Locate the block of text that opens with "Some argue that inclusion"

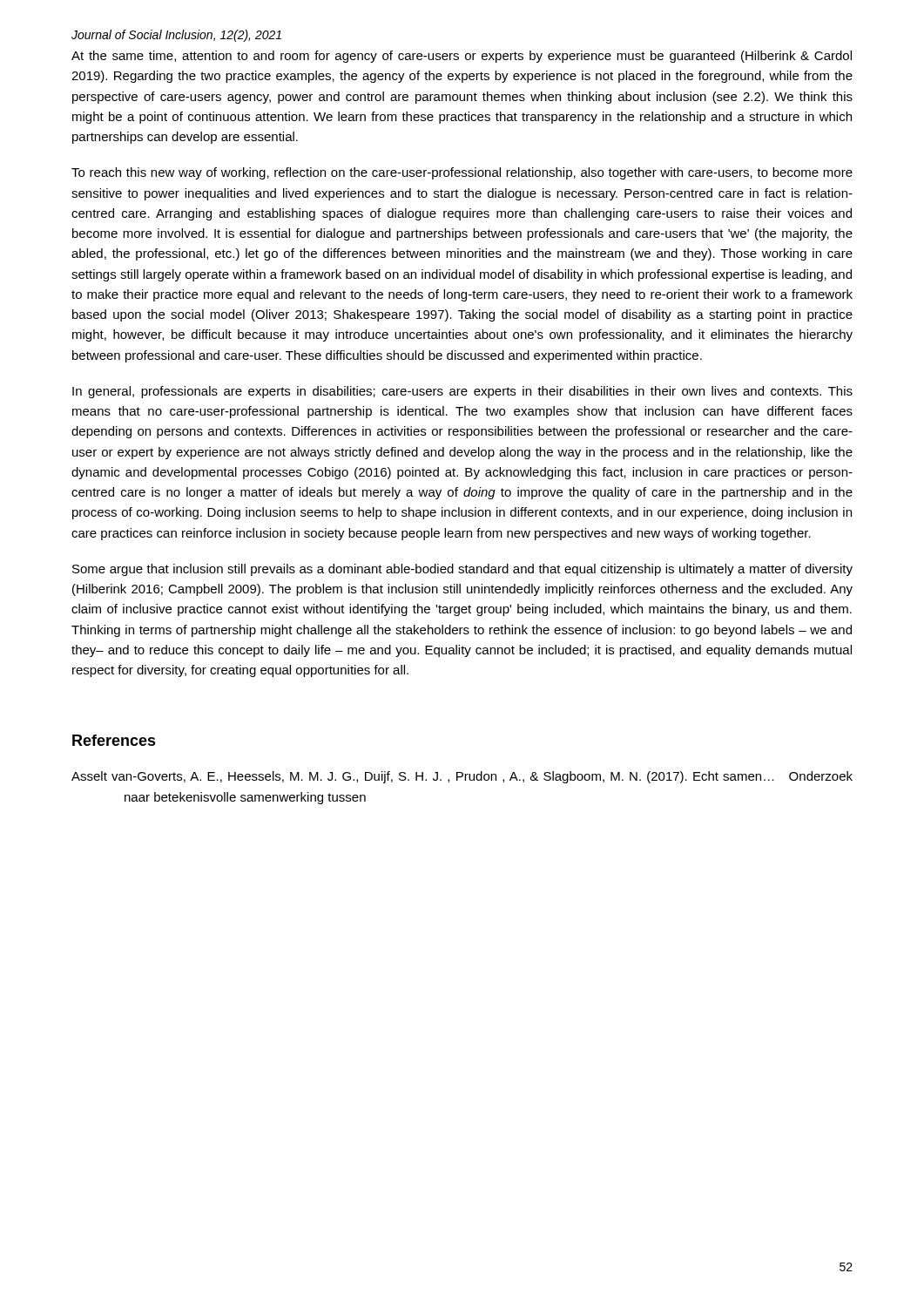coord(462,619)
